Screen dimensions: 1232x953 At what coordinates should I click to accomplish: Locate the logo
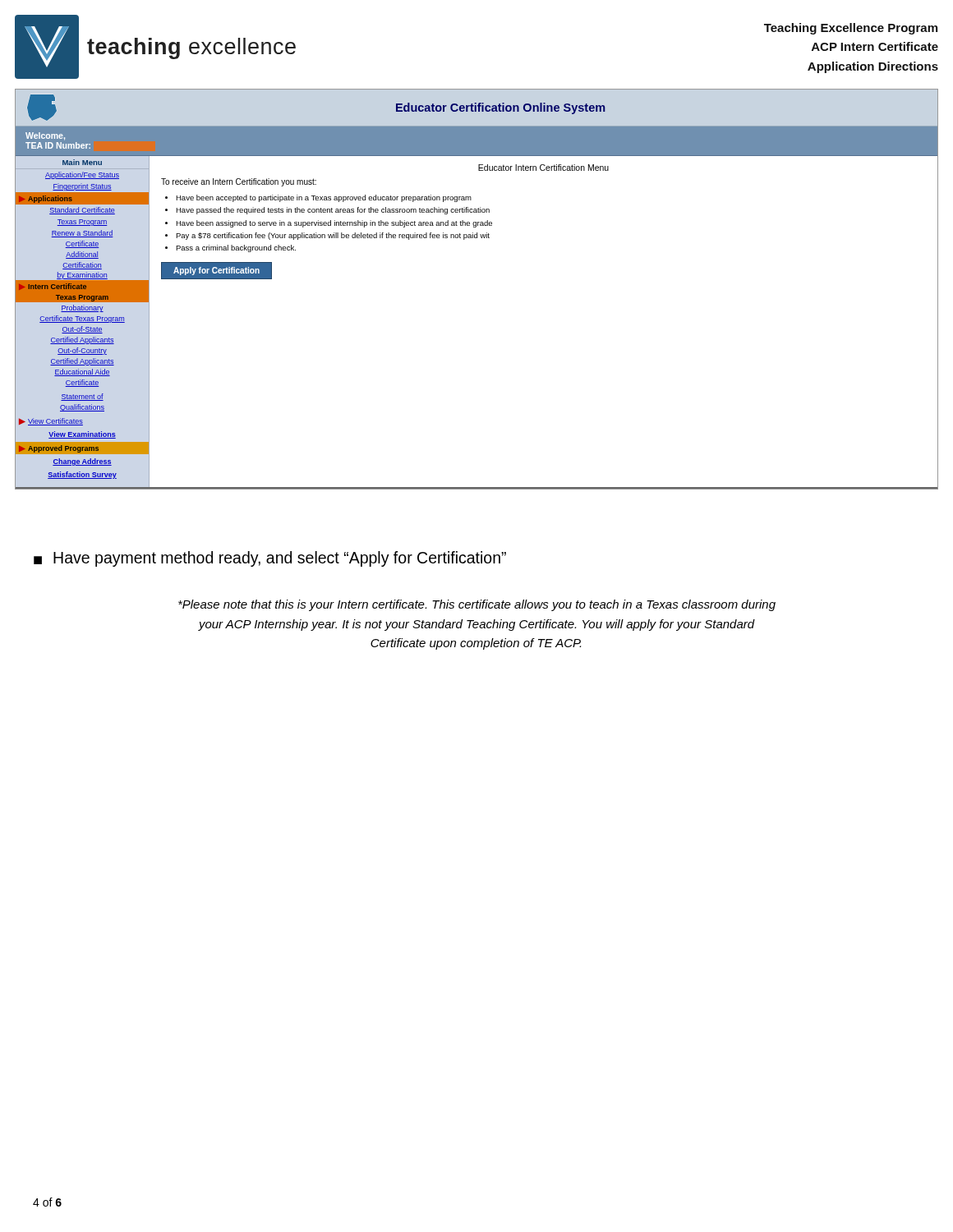click(156, 47)
